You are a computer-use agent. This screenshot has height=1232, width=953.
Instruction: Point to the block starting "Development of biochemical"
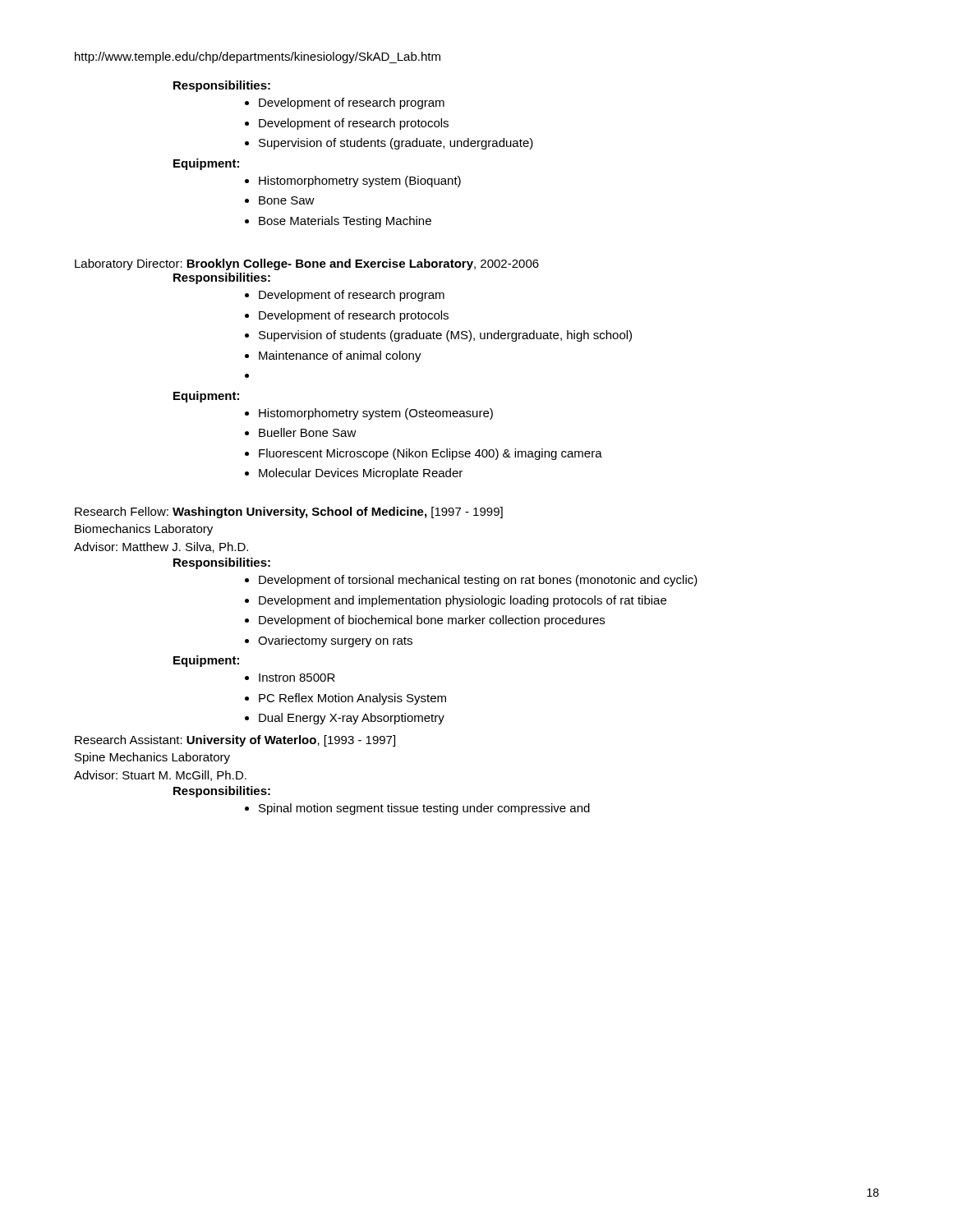(x=432, y=620)
